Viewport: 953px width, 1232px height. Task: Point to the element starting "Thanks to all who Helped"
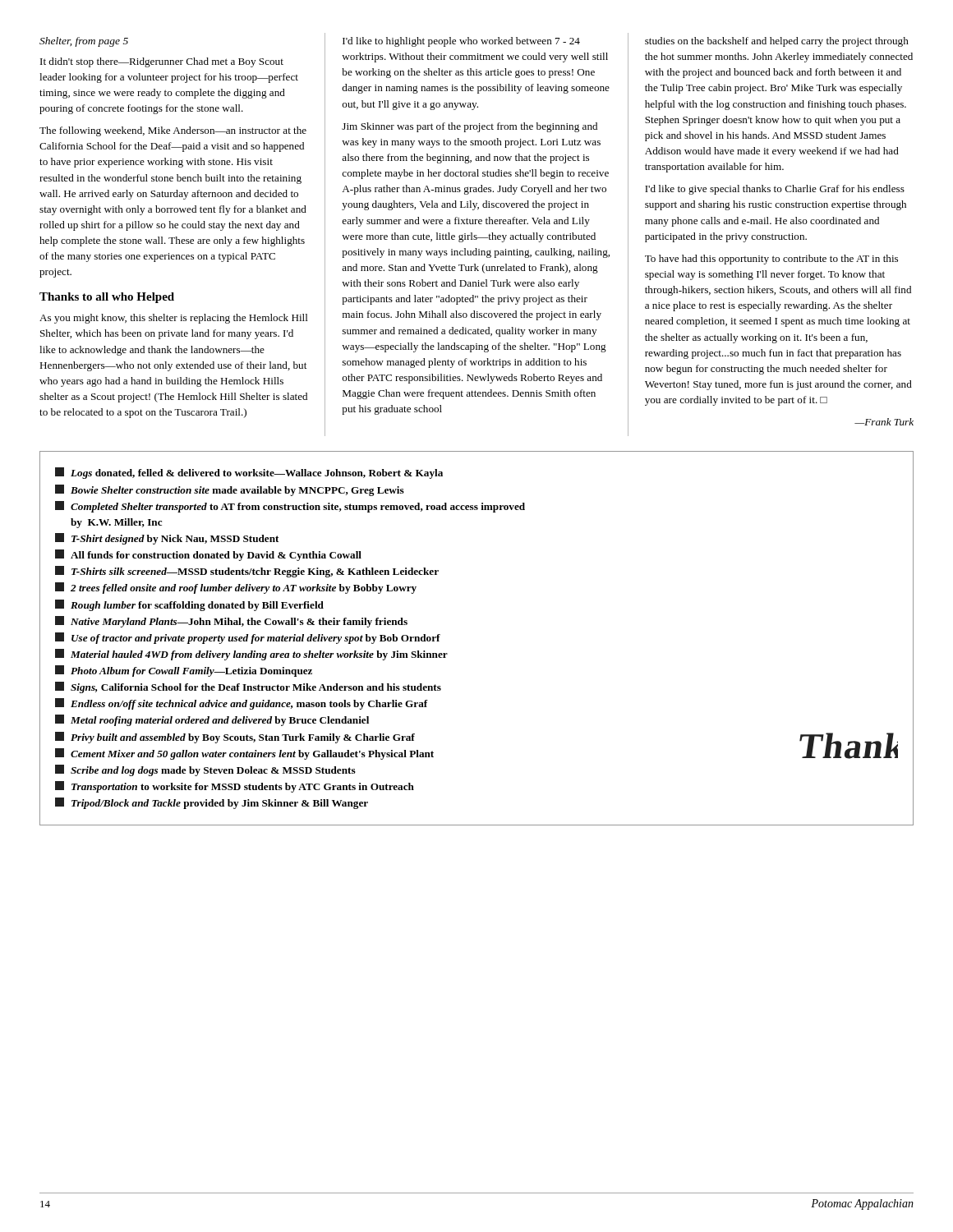(x=107, y=296)
